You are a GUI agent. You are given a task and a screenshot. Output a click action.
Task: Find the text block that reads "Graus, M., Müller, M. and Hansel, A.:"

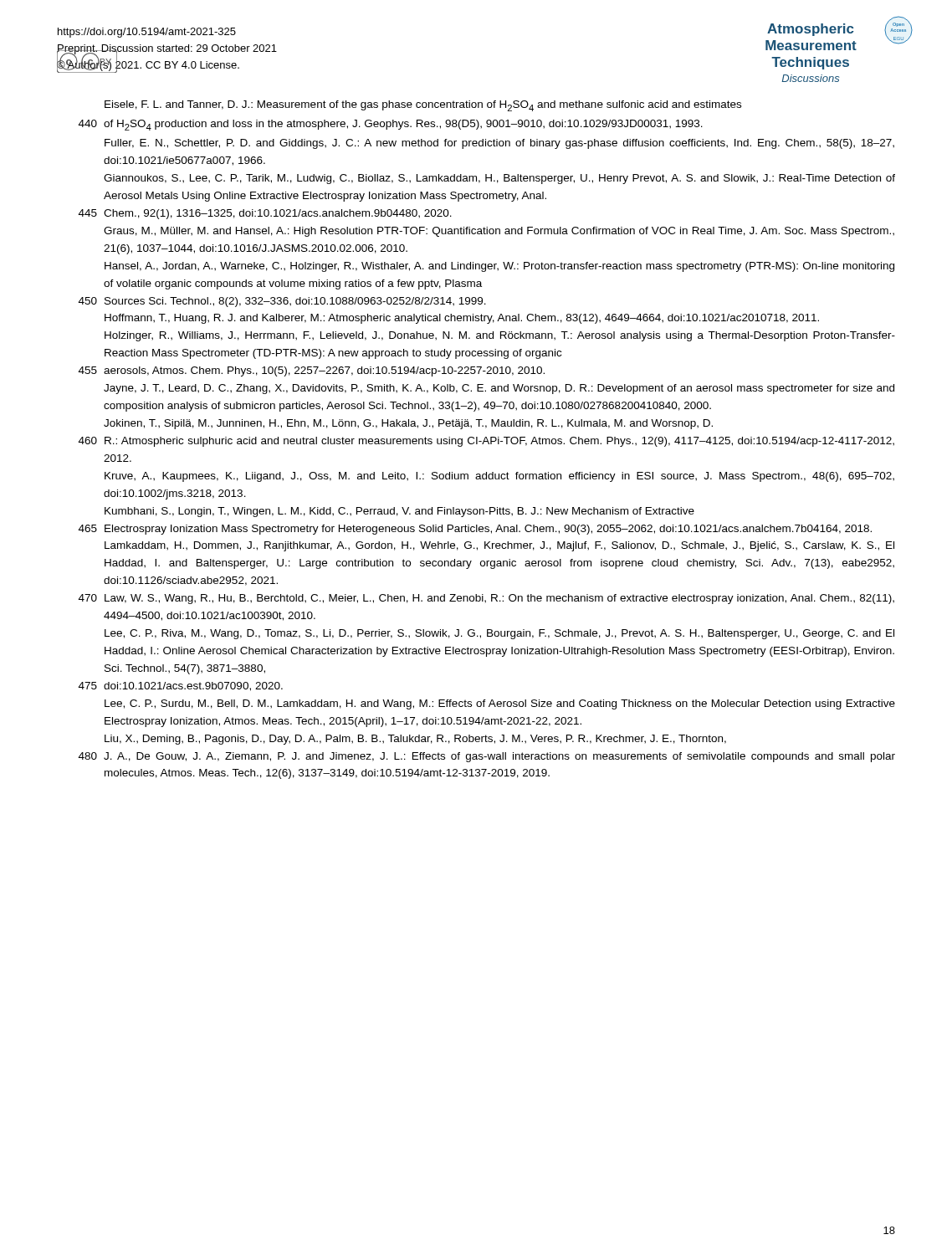pos(499,239)
